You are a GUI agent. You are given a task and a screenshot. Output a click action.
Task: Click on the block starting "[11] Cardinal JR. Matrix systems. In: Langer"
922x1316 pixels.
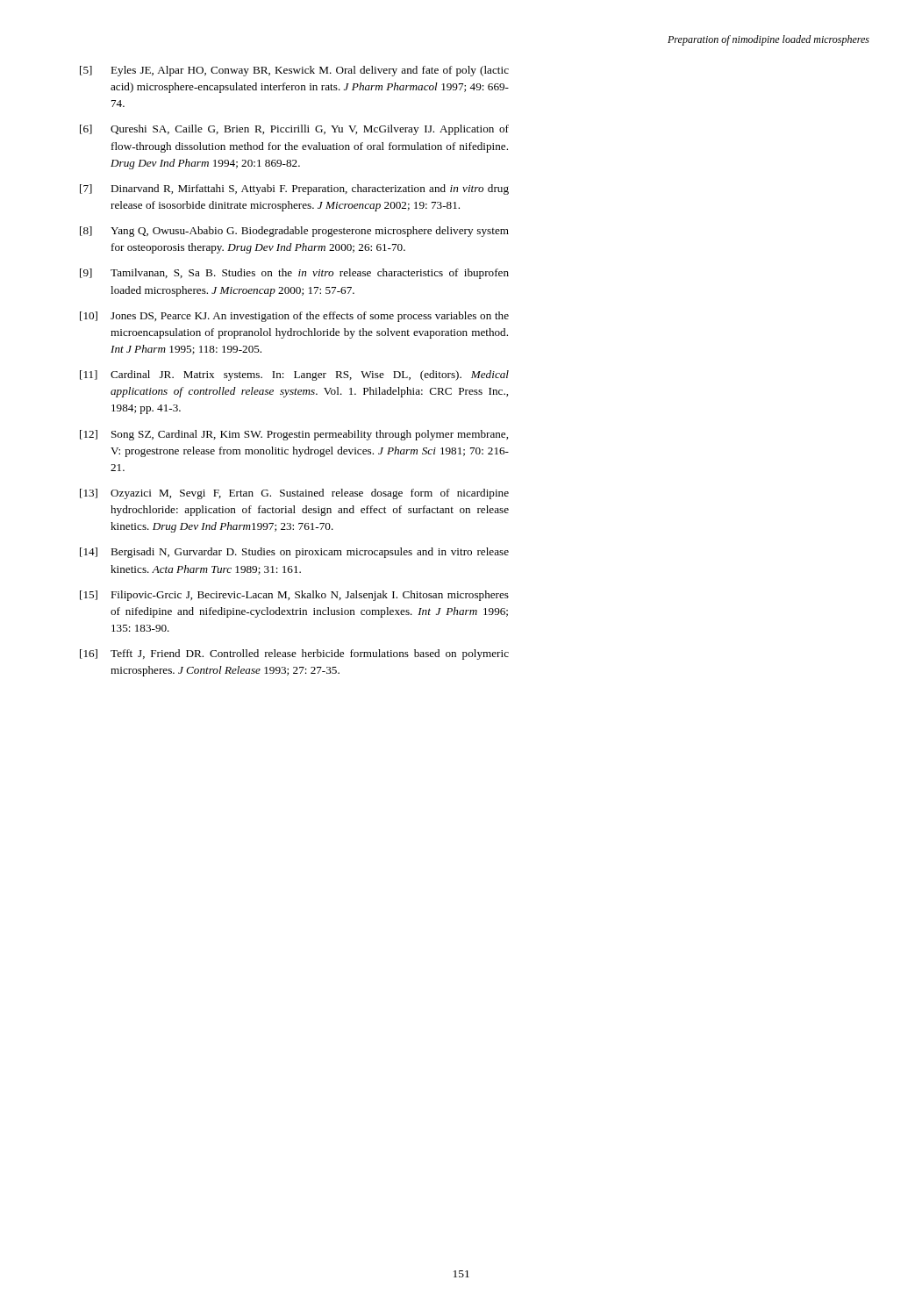click(x=294, y=391)
